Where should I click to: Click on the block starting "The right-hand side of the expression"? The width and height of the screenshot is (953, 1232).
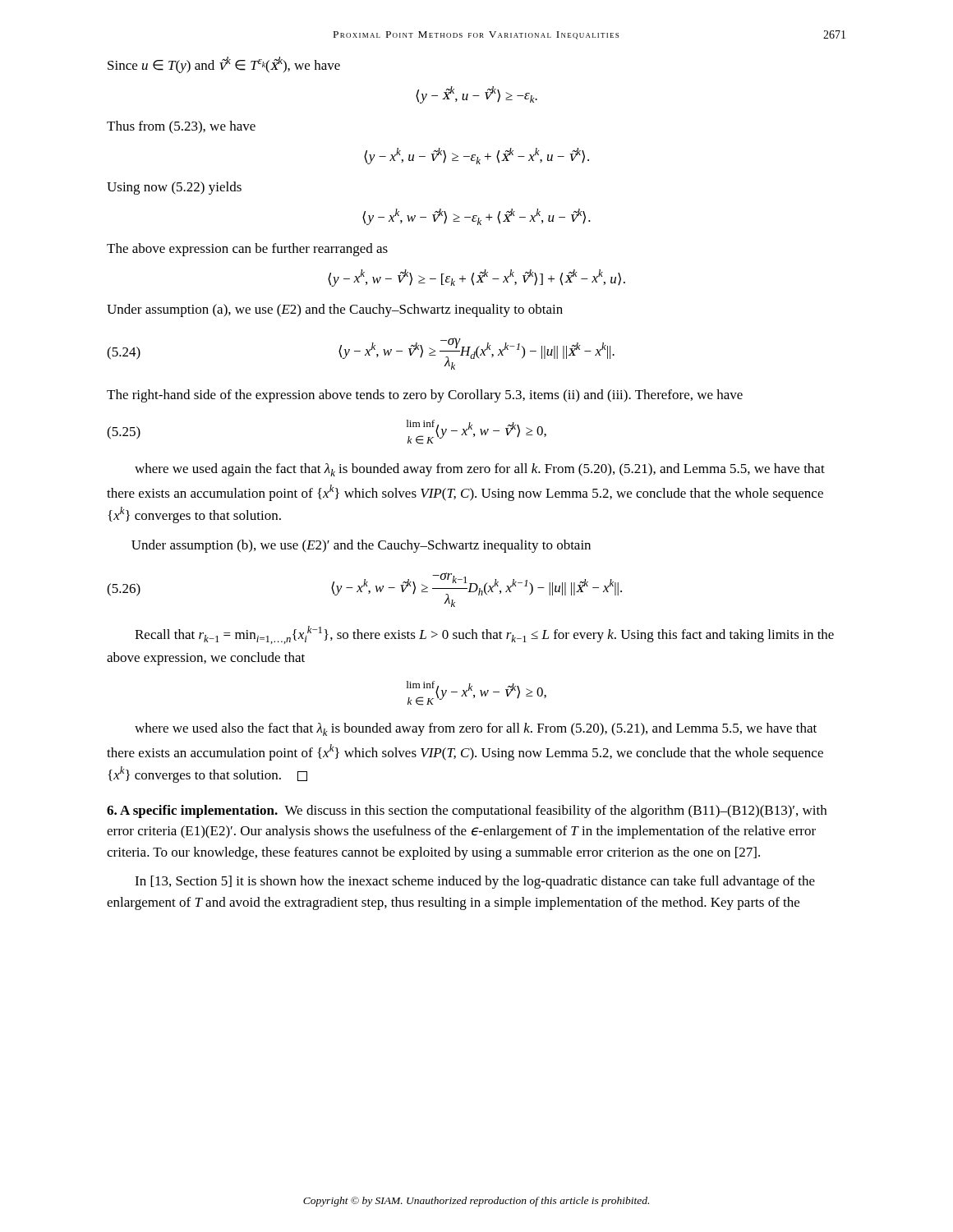[x=425, y=395]
